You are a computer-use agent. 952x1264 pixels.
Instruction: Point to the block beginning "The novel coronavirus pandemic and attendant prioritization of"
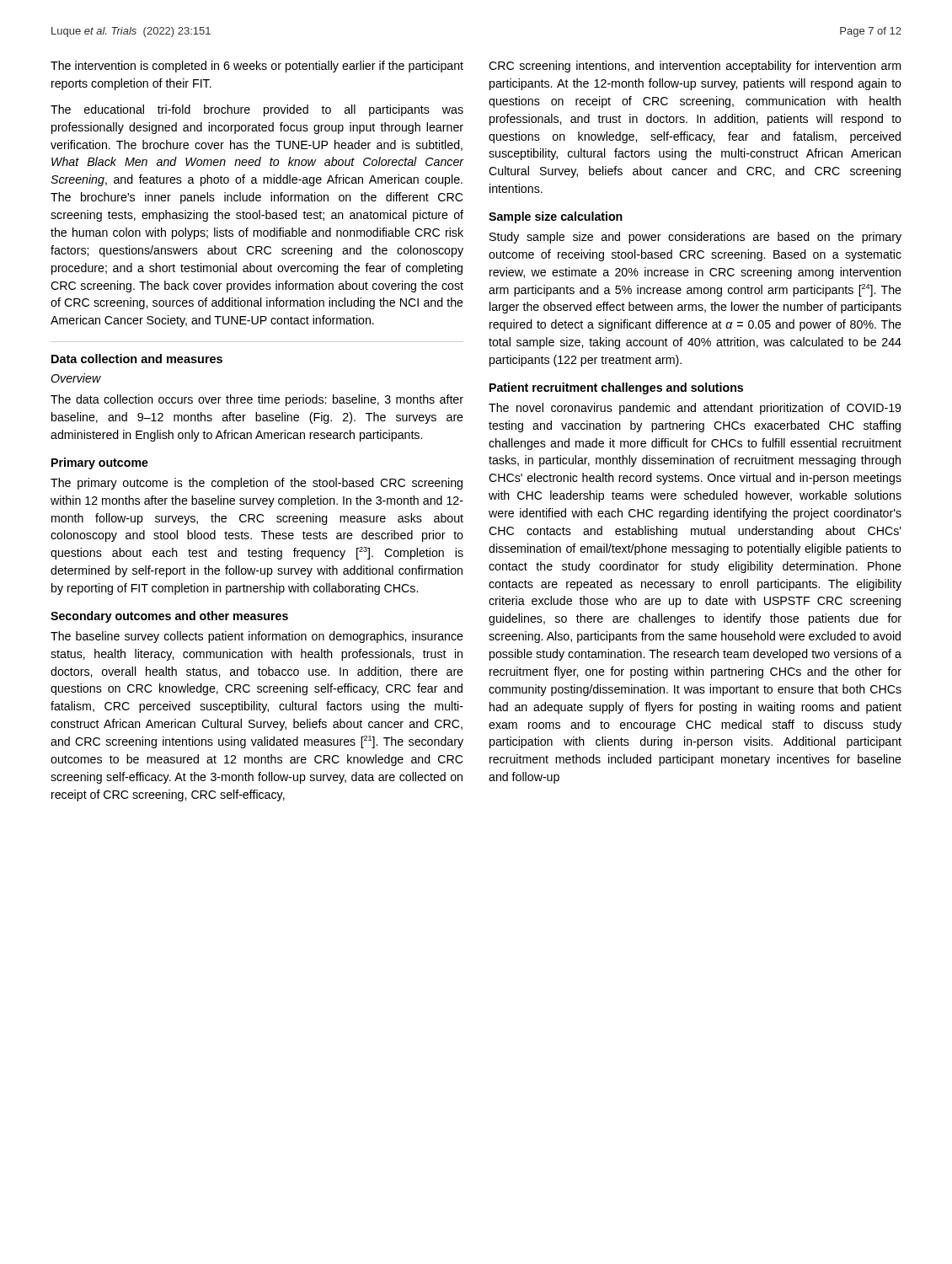coord(695,593)
